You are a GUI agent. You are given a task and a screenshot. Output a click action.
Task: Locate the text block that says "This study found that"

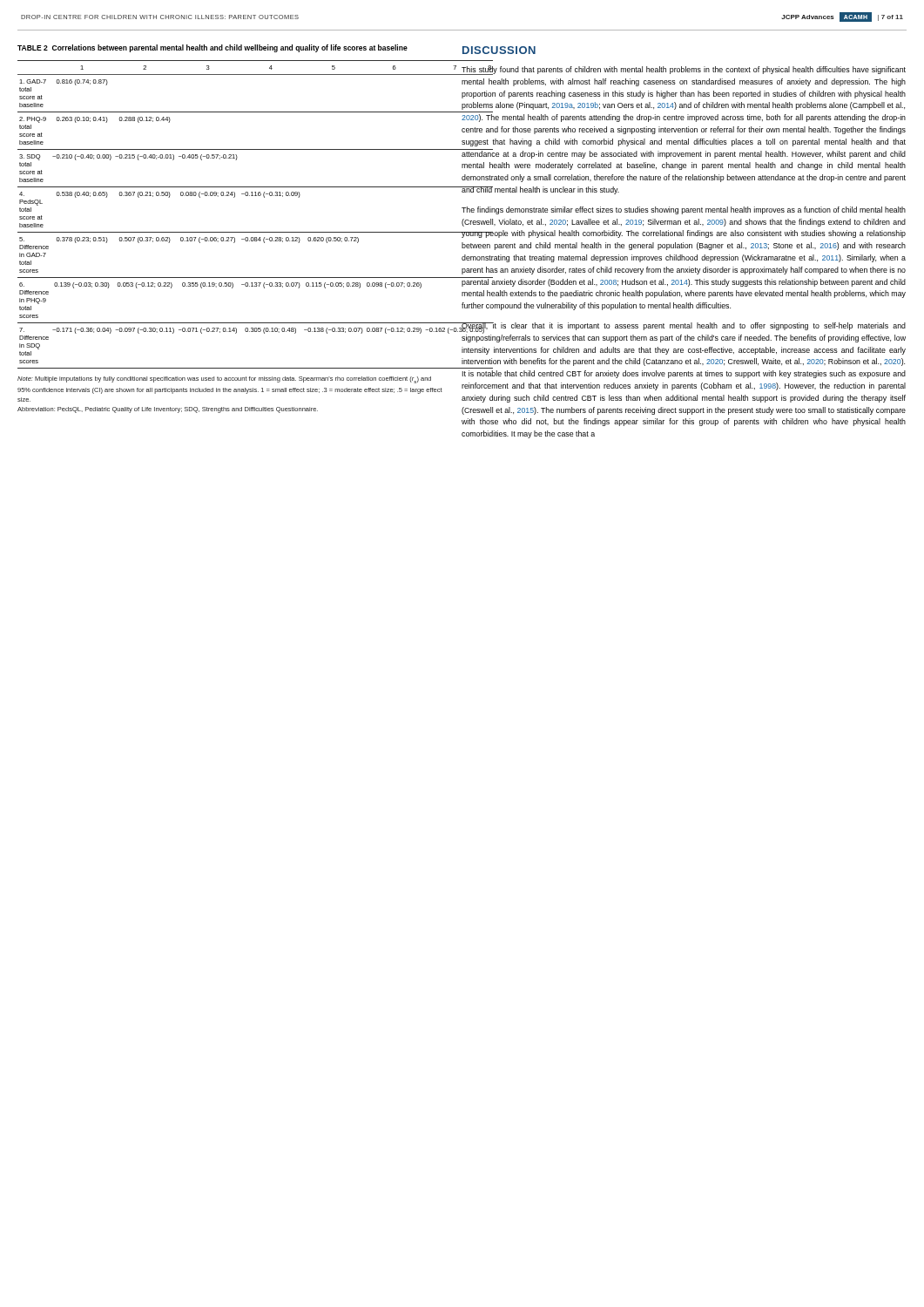tap(684, 130)
